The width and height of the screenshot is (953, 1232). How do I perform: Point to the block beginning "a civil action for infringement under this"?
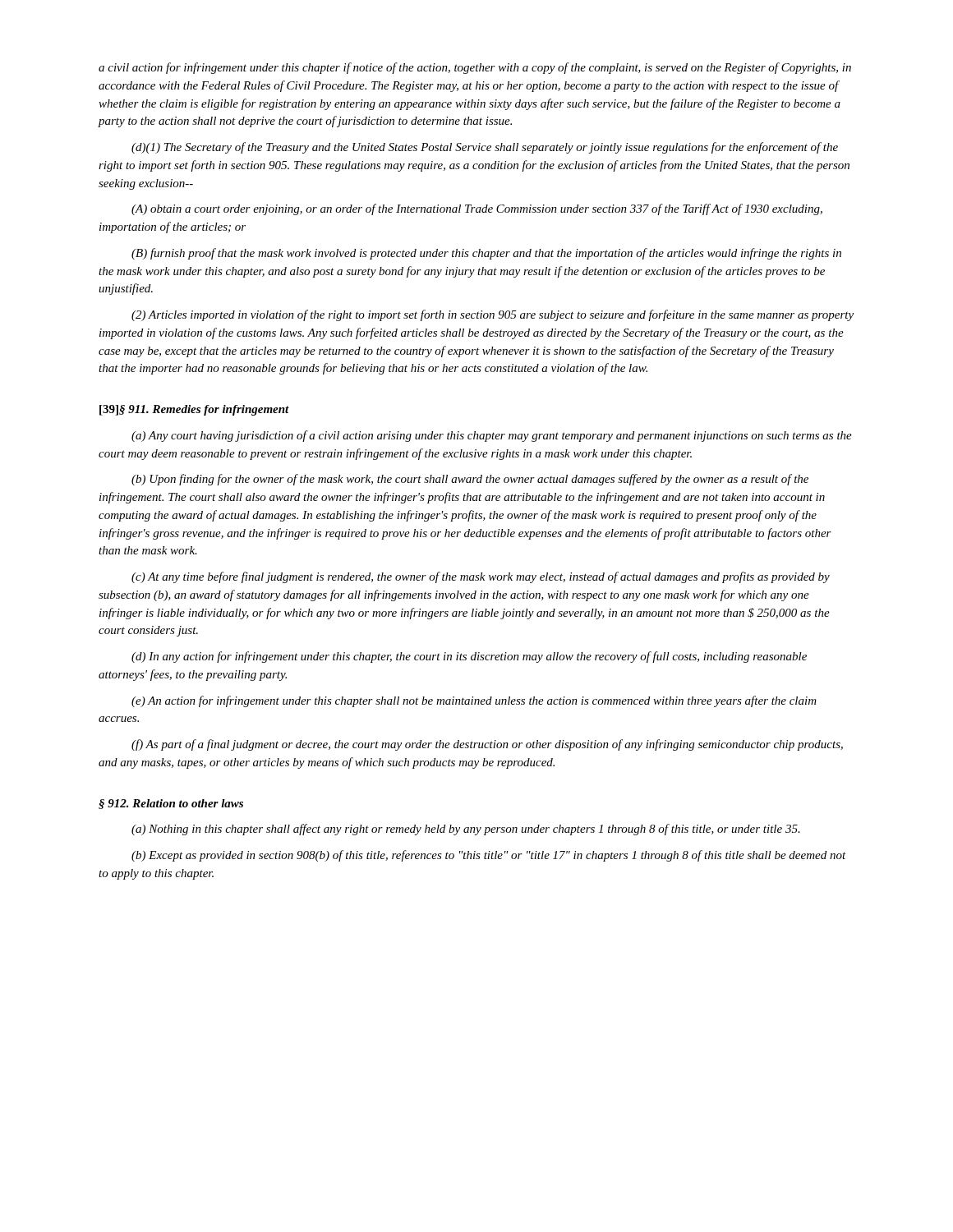coord(476,95)
